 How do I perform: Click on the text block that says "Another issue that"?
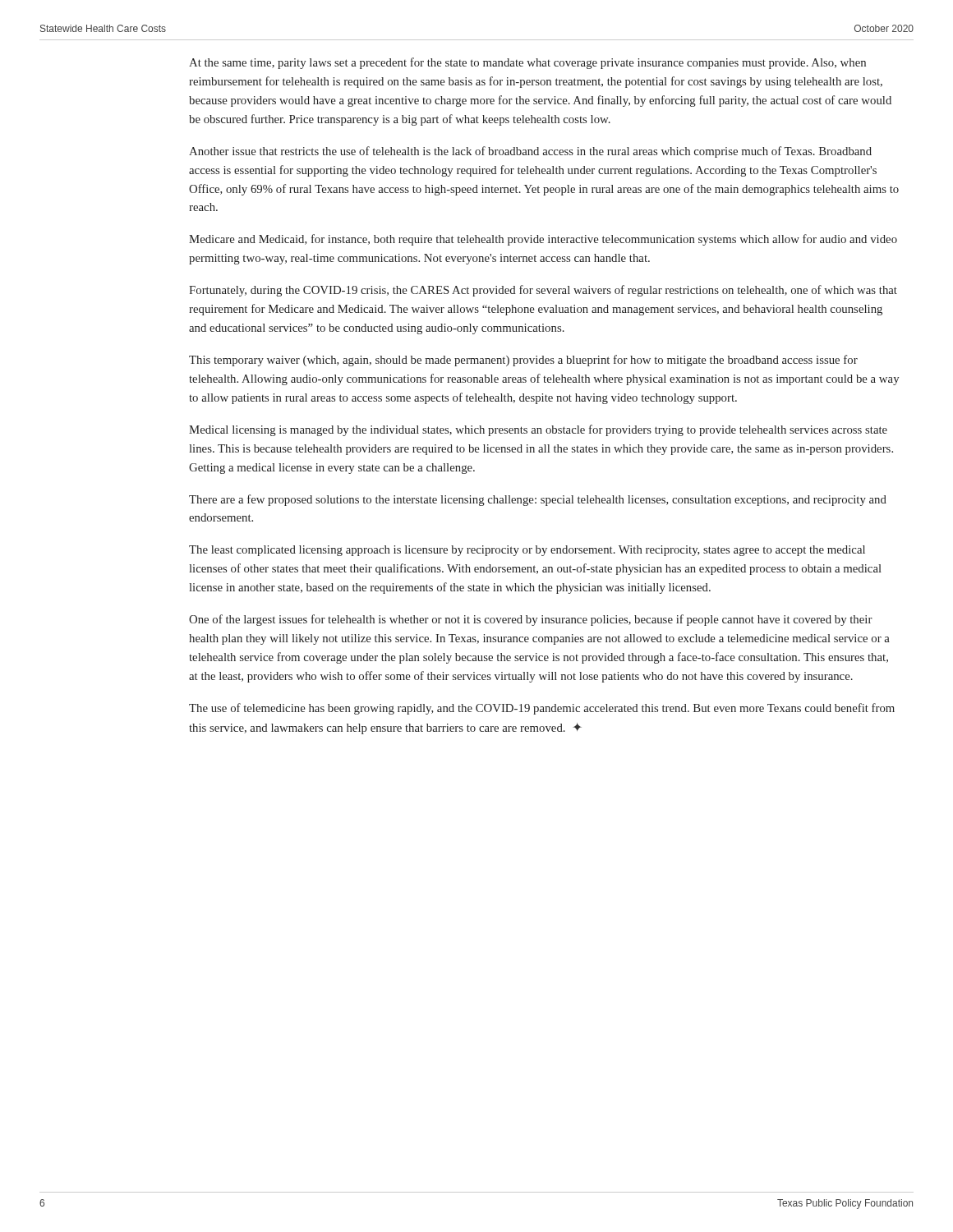pos(544,179)
